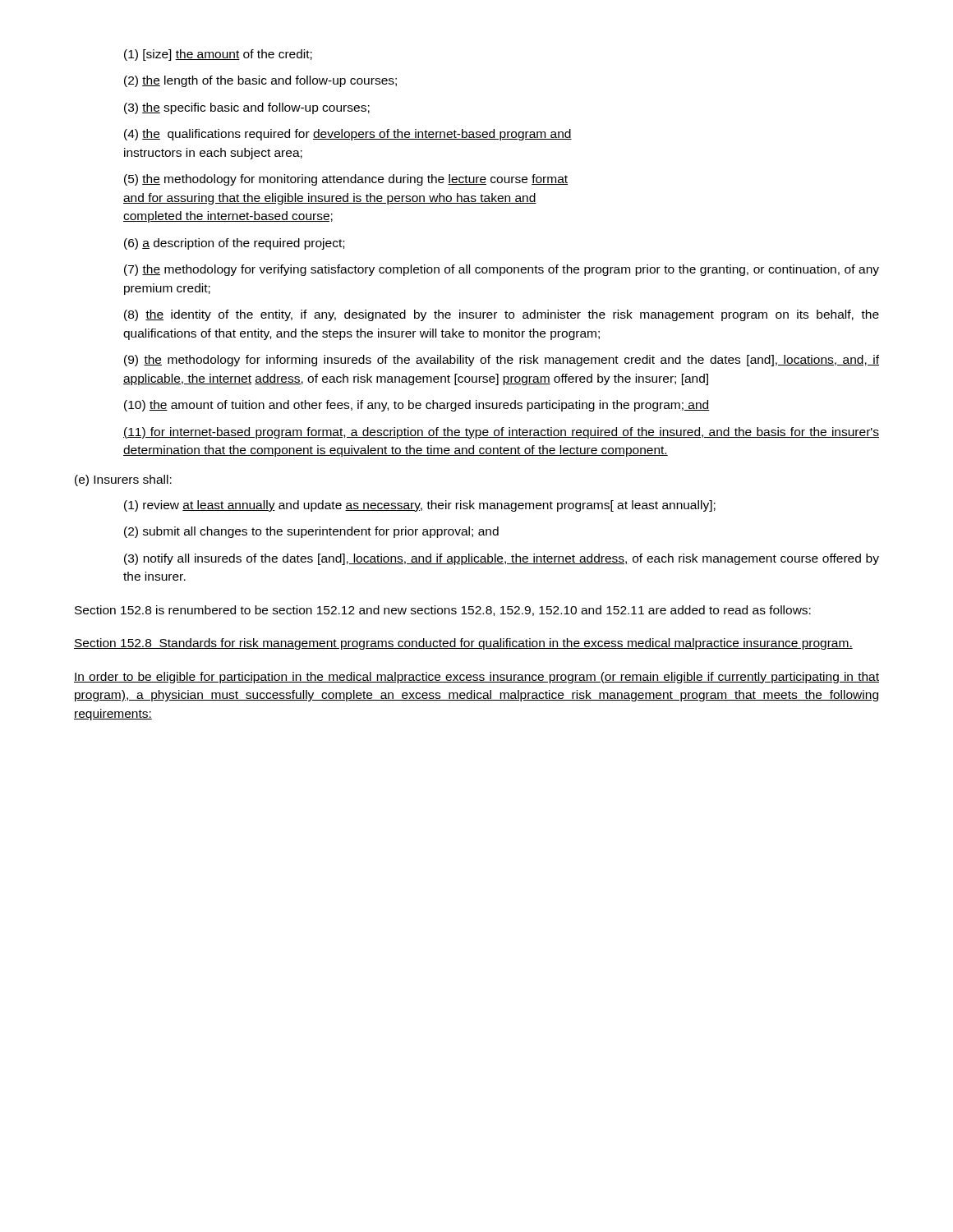
Task: Find the element starting "(10) the amount"
Action: click(416, 405)
